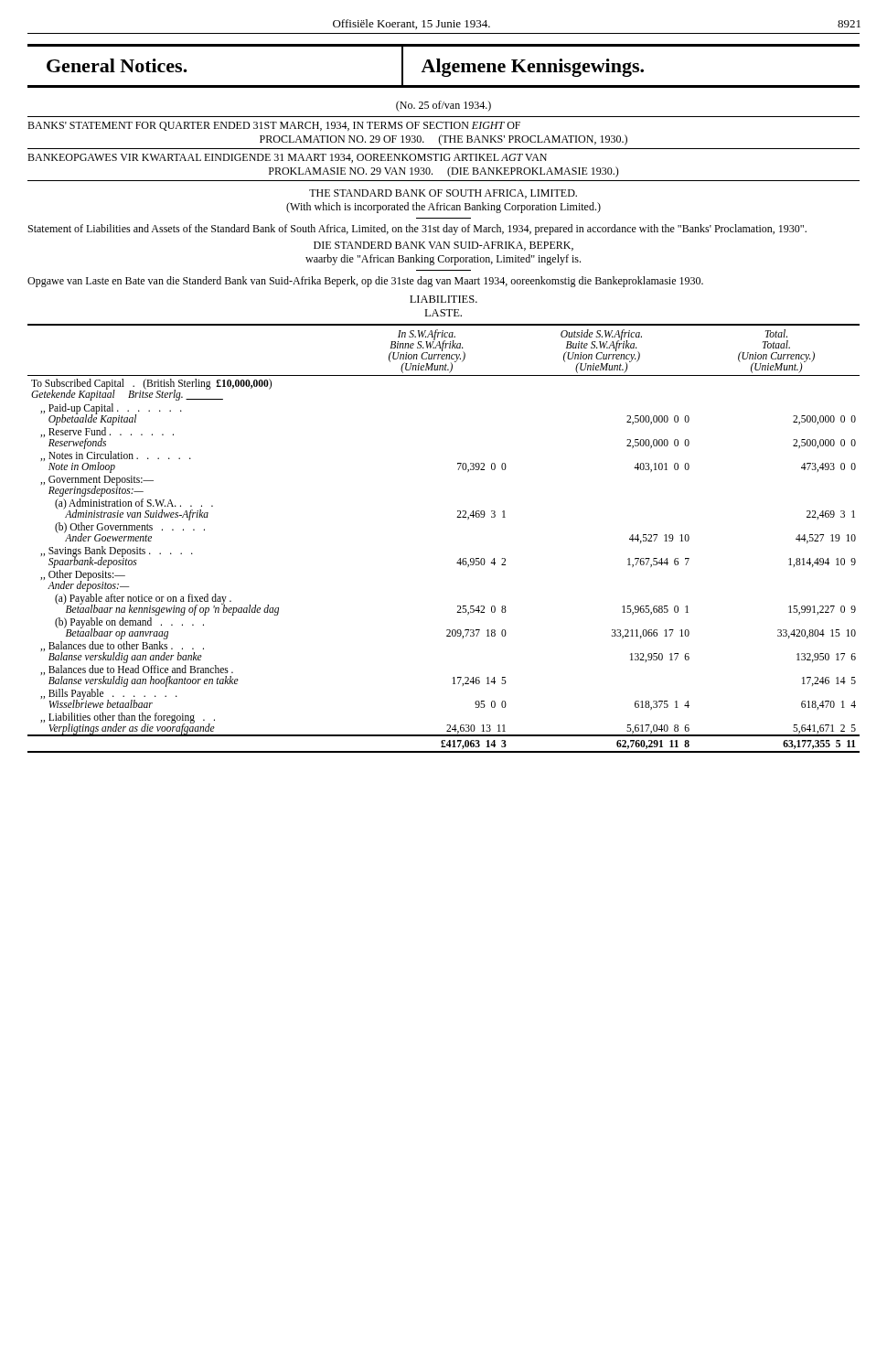
Task: Point to the block starting "General Notices. Algemene Kennisgewings."
Action: 444,66
